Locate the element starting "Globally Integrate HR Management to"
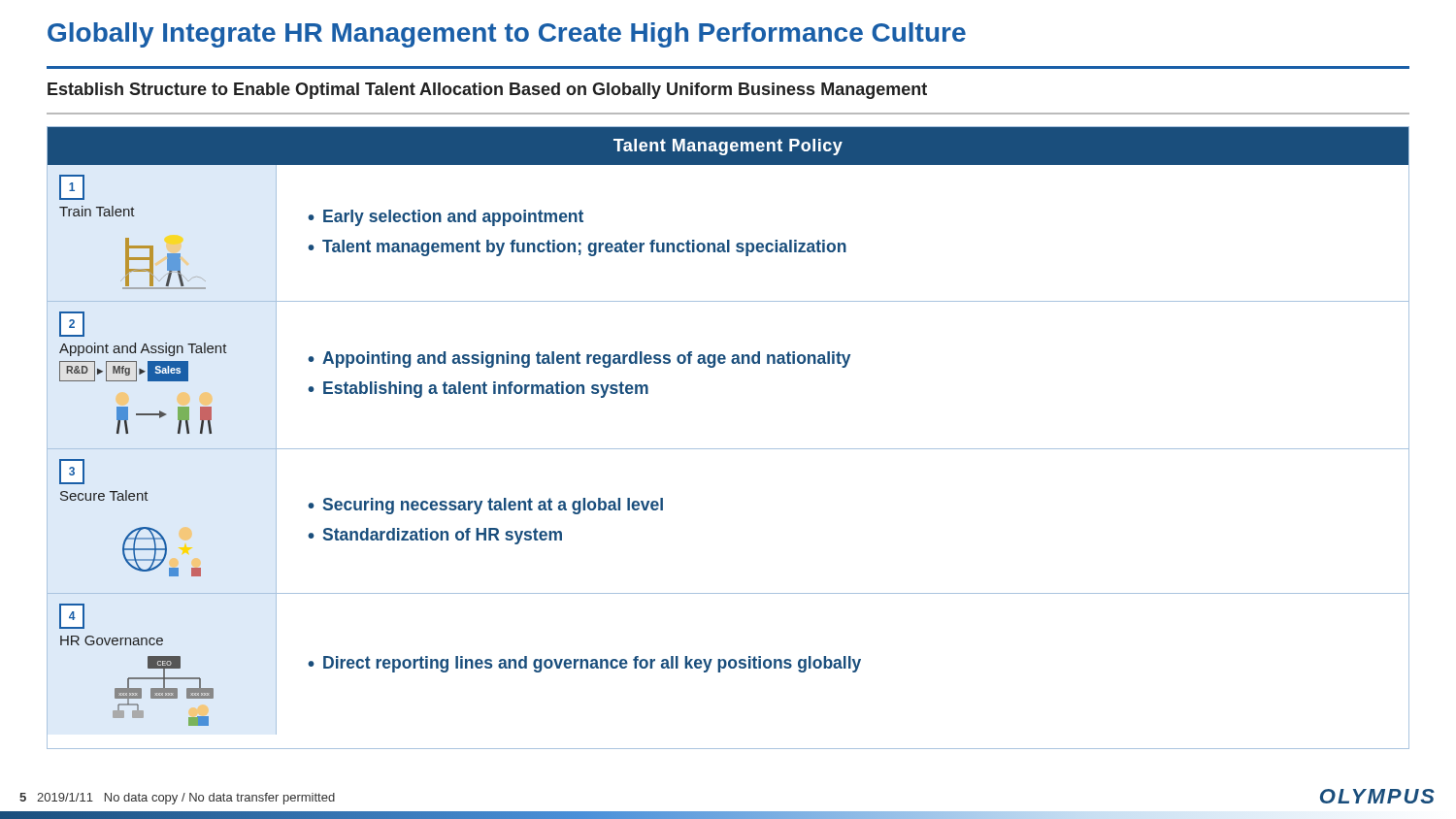 pyautogui.click(x=728, y=33)
